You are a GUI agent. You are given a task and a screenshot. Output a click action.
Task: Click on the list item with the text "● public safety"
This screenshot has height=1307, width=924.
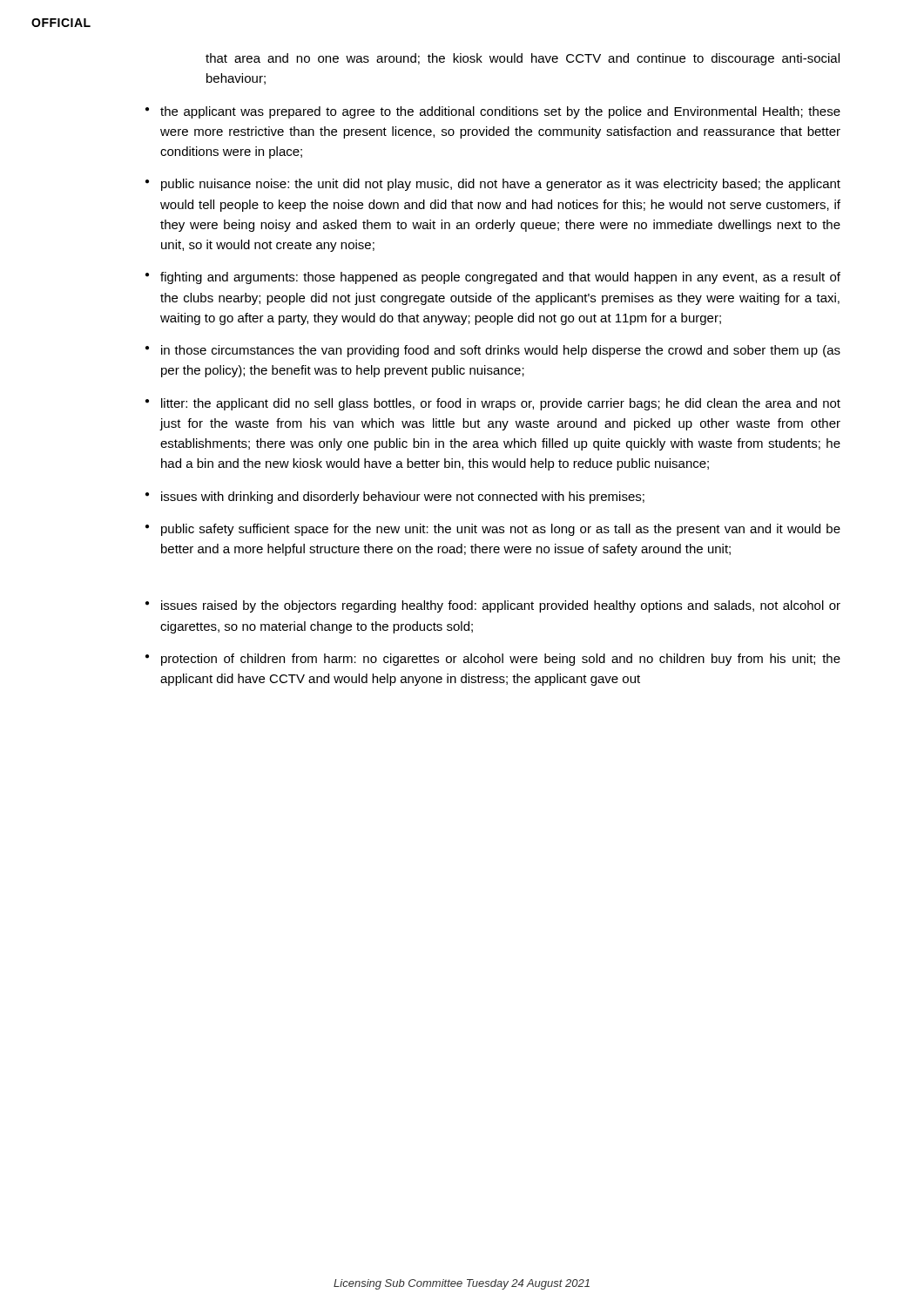[x=492, y=538]
